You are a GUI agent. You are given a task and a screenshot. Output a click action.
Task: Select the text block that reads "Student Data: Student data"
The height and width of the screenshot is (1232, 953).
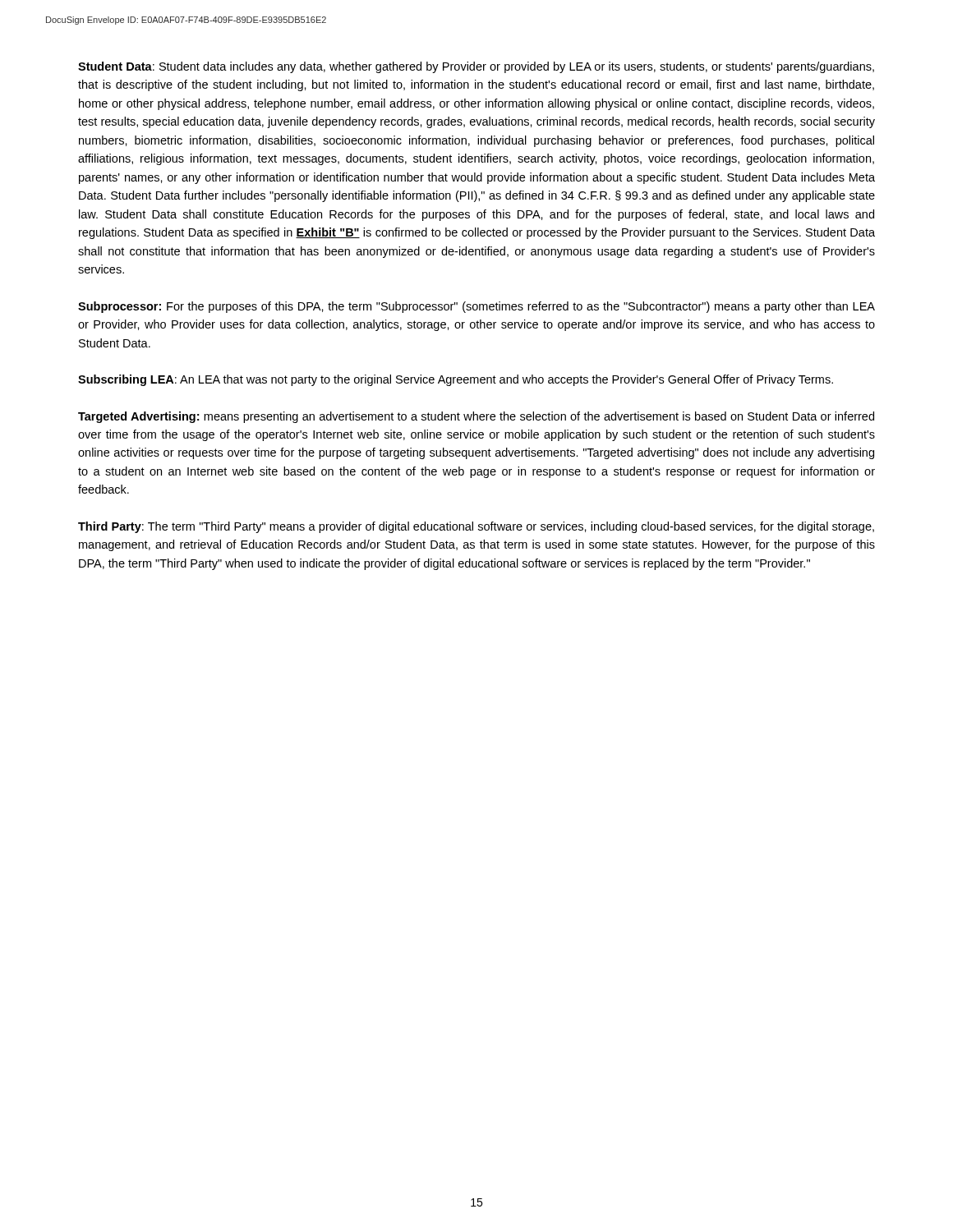click(x=476, y=168)
